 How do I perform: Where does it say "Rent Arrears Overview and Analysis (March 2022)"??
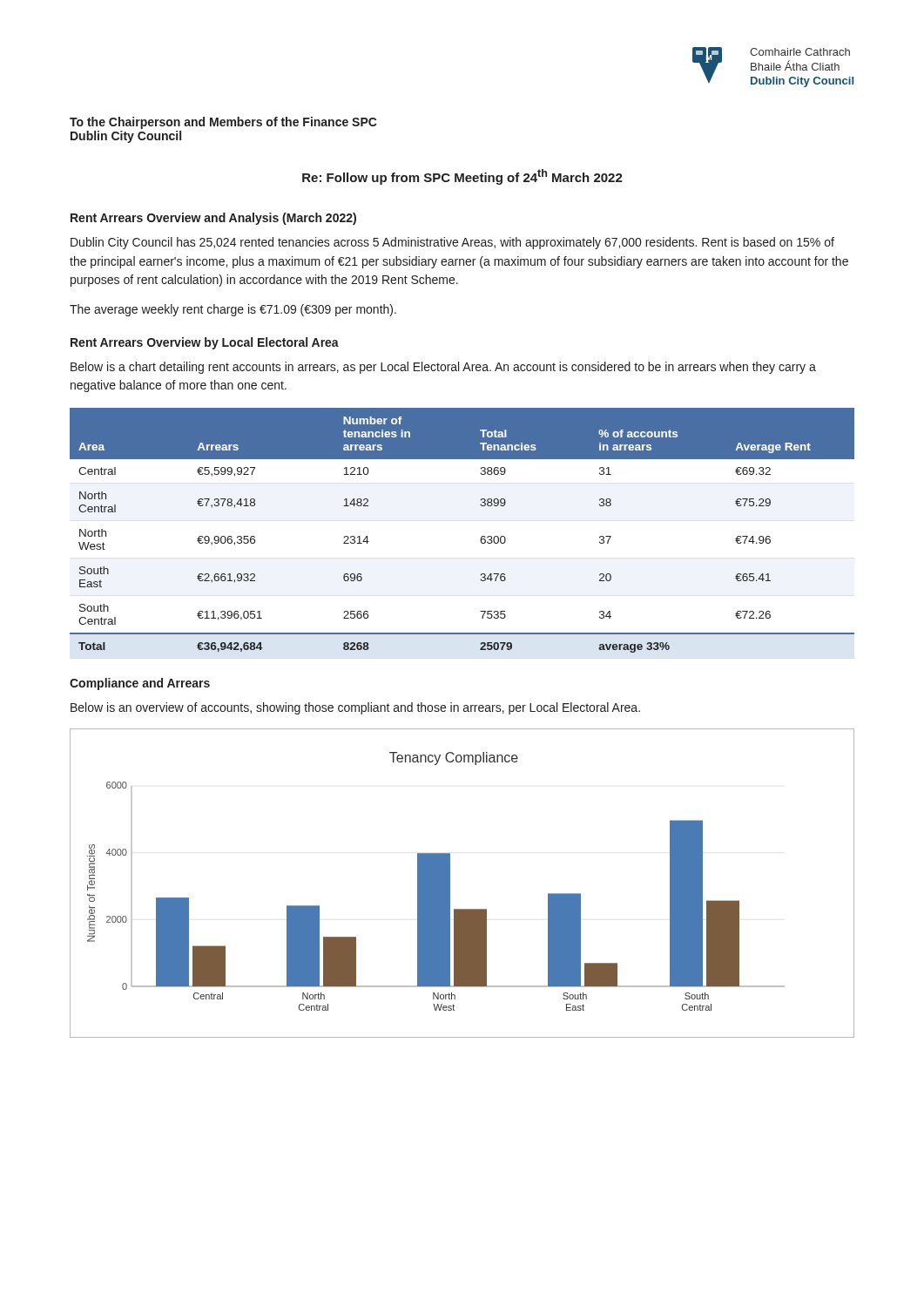213,218
